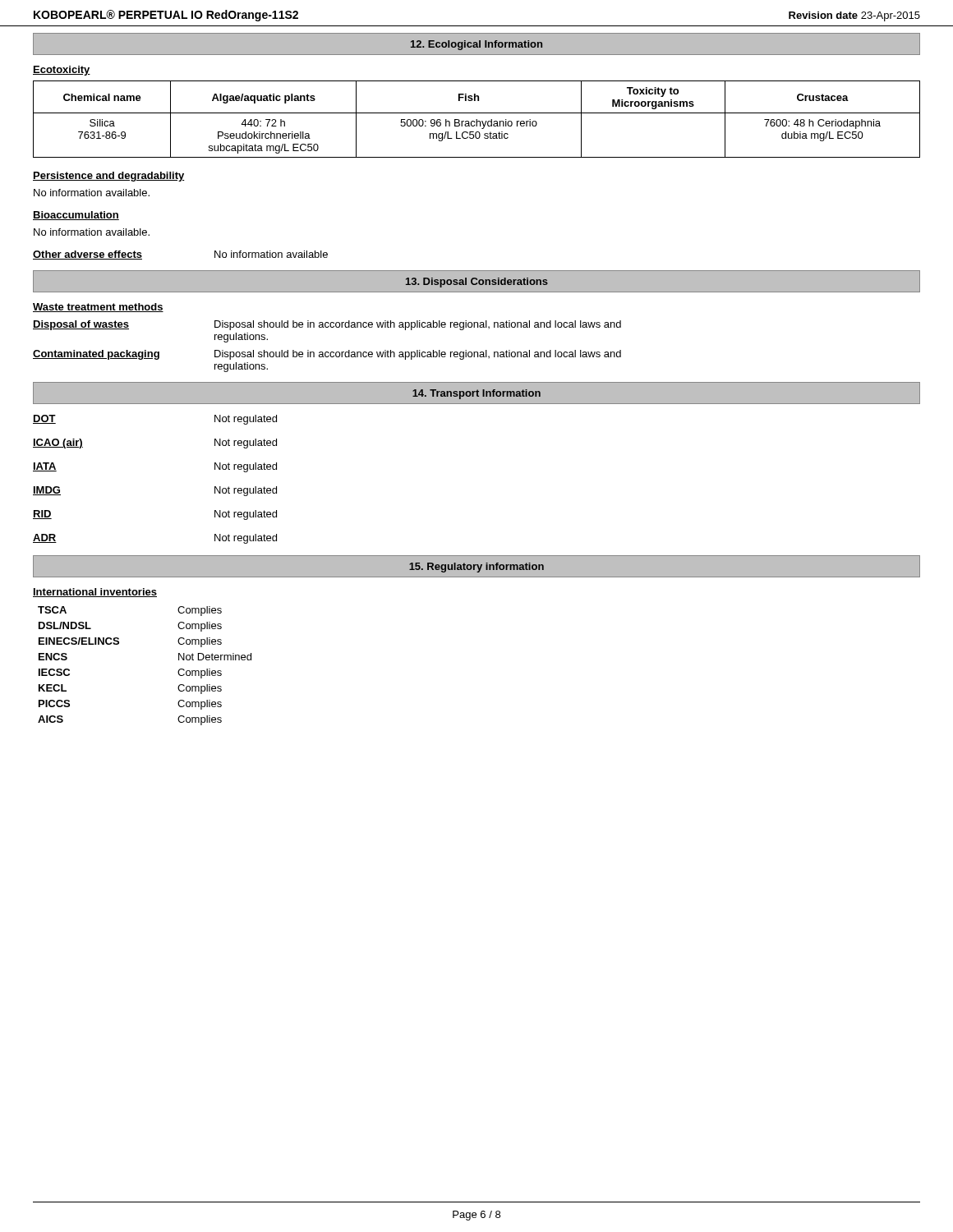This screenshot has height=1232, width=953.
Task: Select the text block that says "ICAO (air) Not"
Action: 49,443
